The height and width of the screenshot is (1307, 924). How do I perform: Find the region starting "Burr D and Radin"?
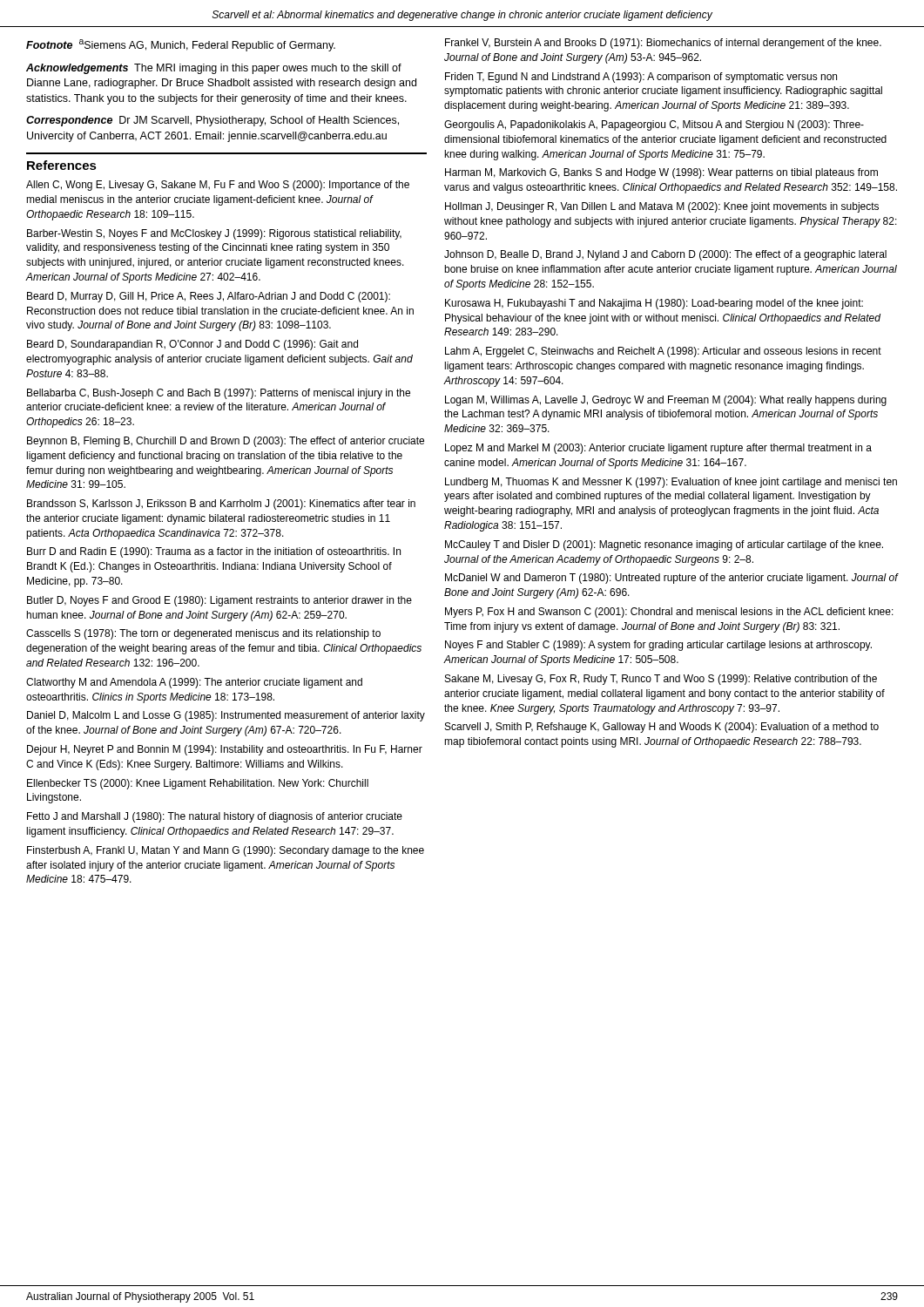pyautogui.click(x=214, y=567)
